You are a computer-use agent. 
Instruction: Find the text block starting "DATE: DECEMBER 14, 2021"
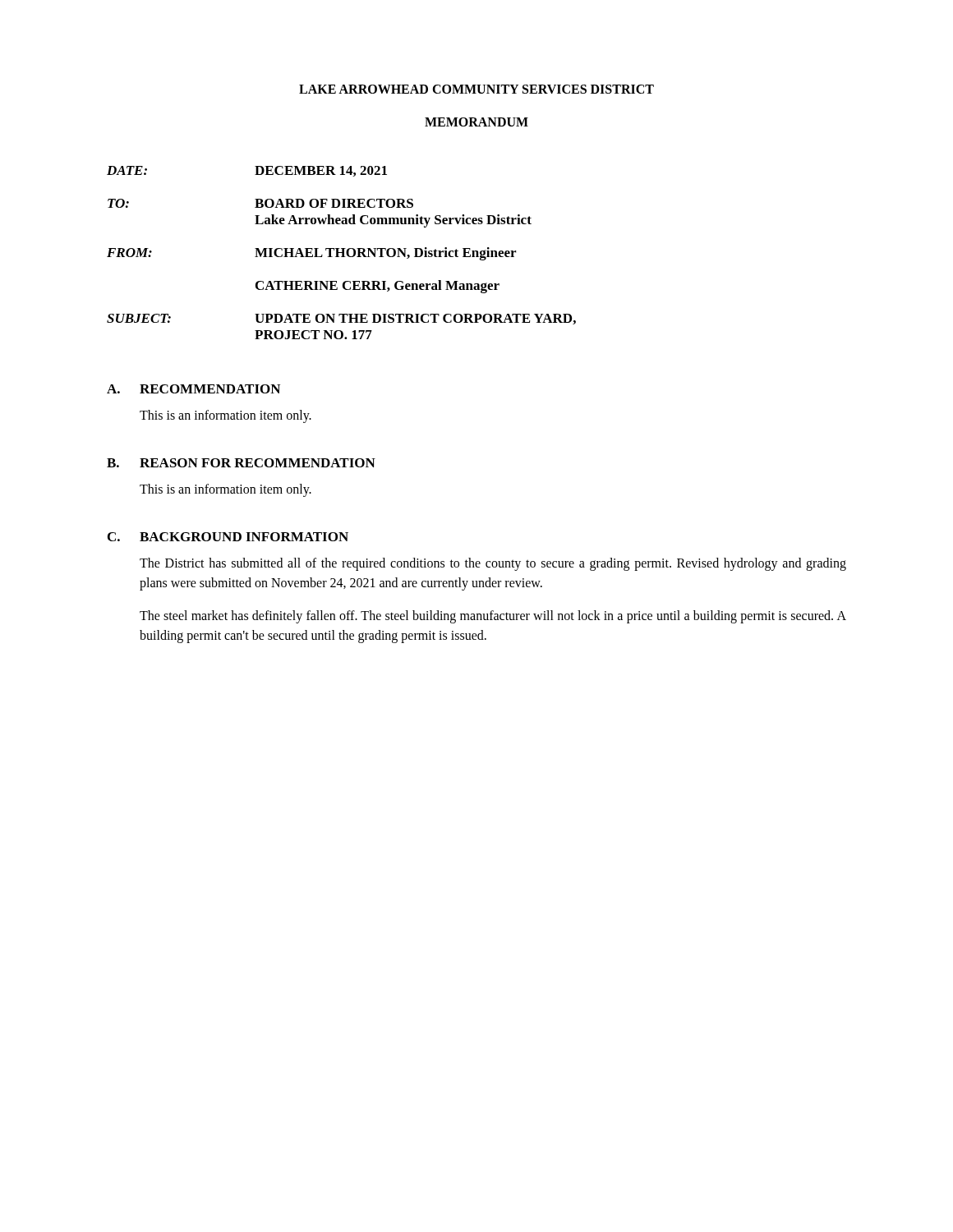(x=136, y=171)
